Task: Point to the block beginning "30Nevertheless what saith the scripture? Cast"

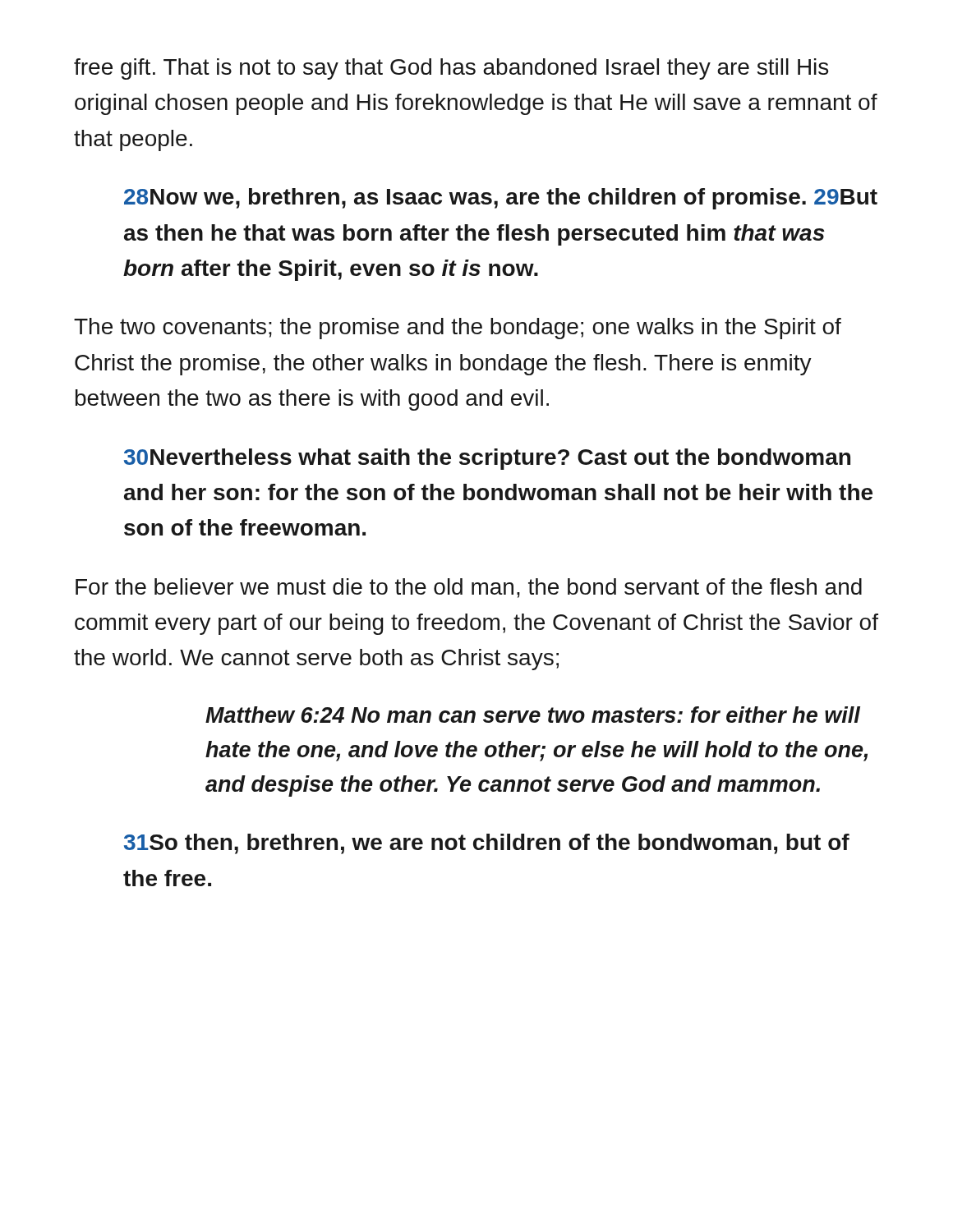Action: pyautogui.click(x=498, y=492)
